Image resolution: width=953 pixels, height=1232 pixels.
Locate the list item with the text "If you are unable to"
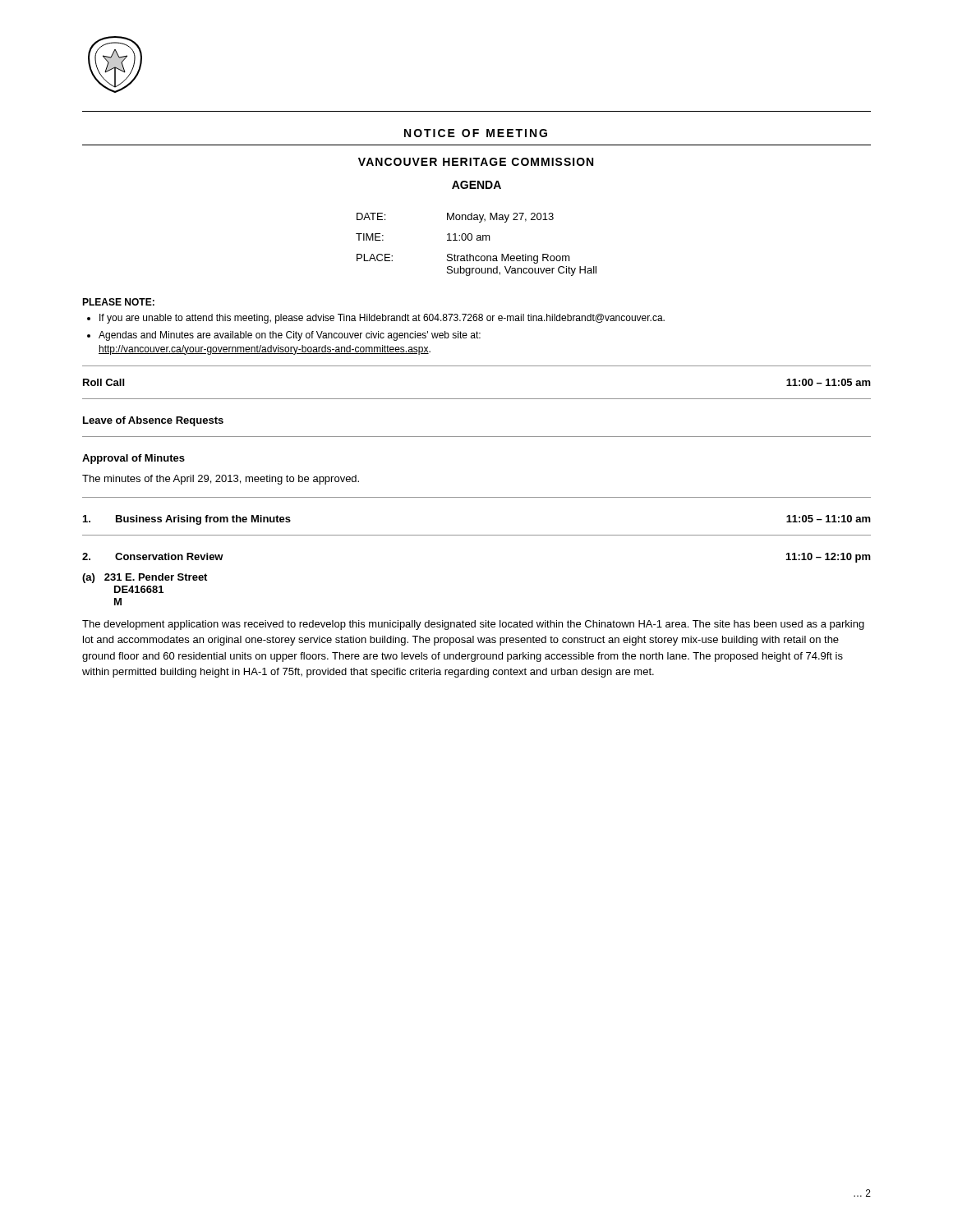[x=382, y=318]
